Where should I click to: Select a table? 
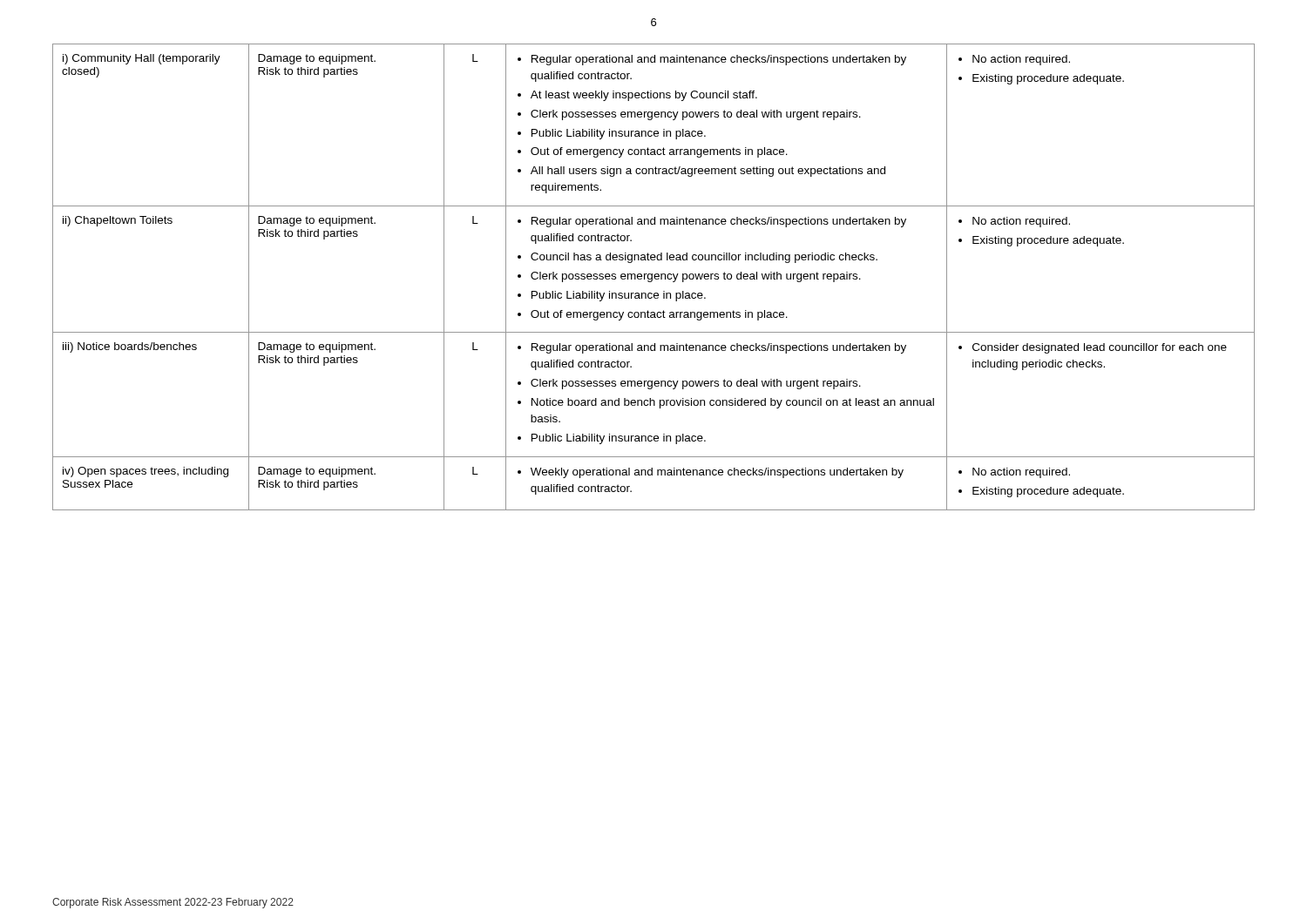(654, 458)
